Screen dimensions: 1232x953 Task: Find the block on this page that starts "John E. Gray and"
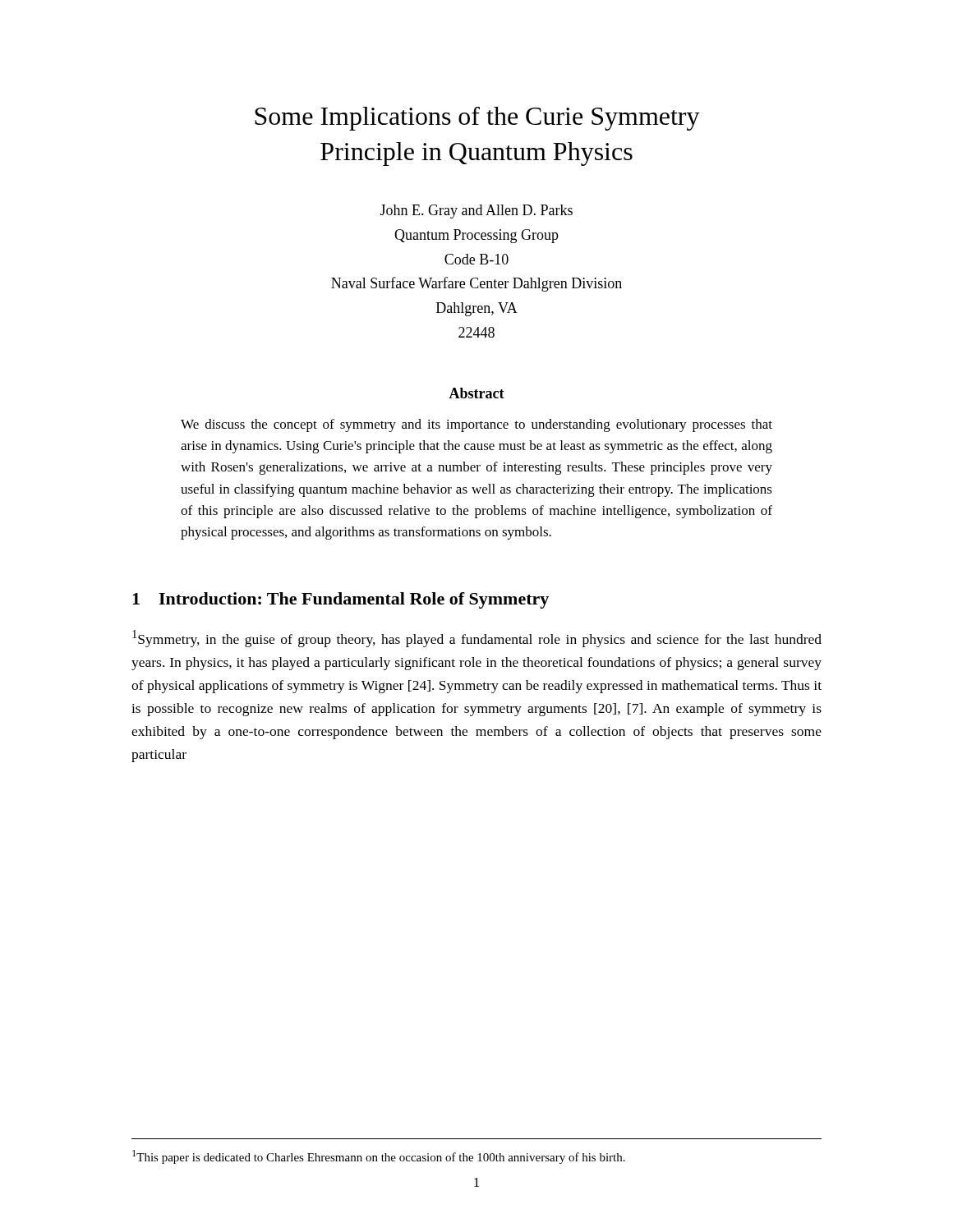[476, 271]
